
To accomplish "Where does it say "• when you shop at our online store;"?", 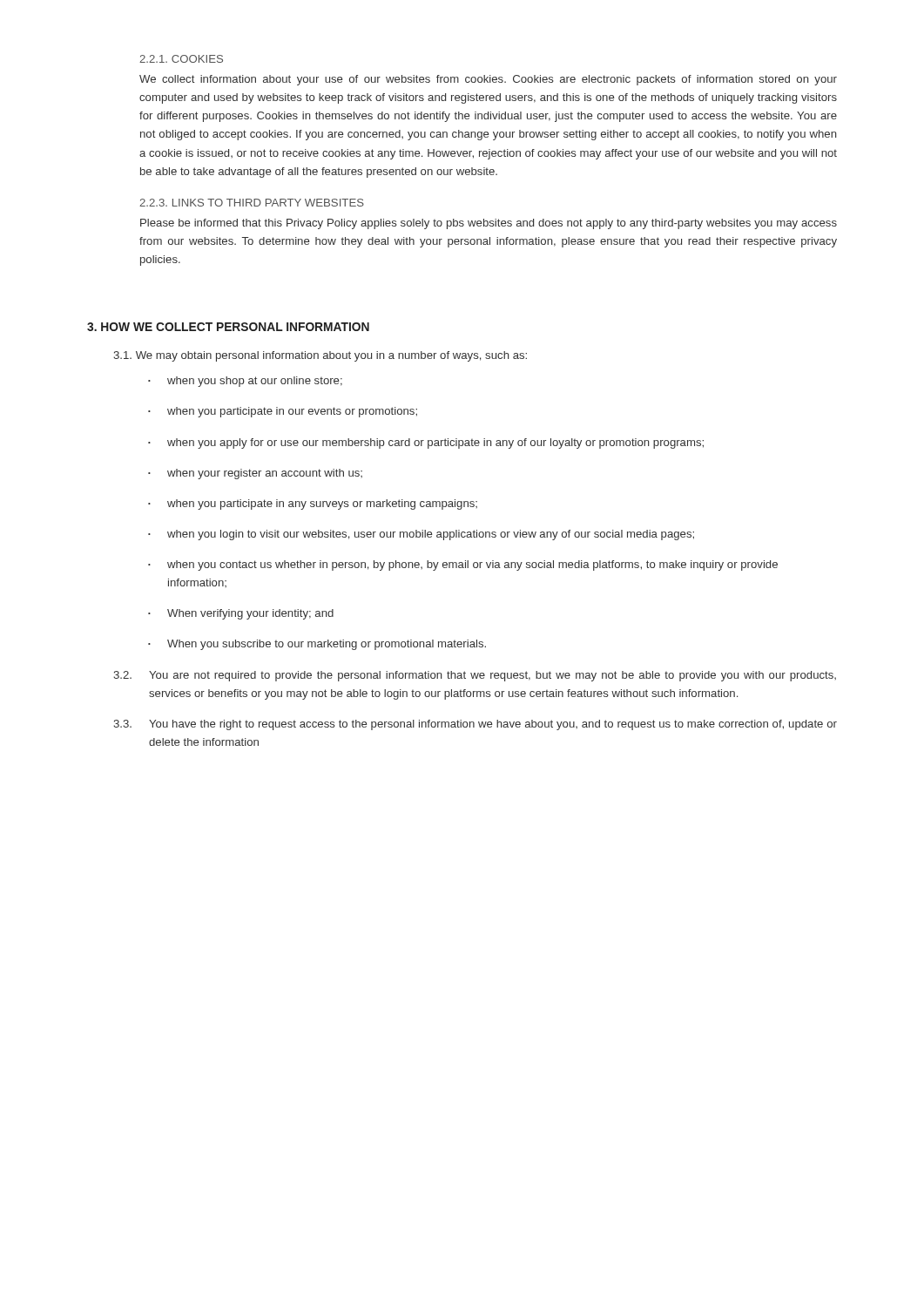I will click(x=245, y=381).
